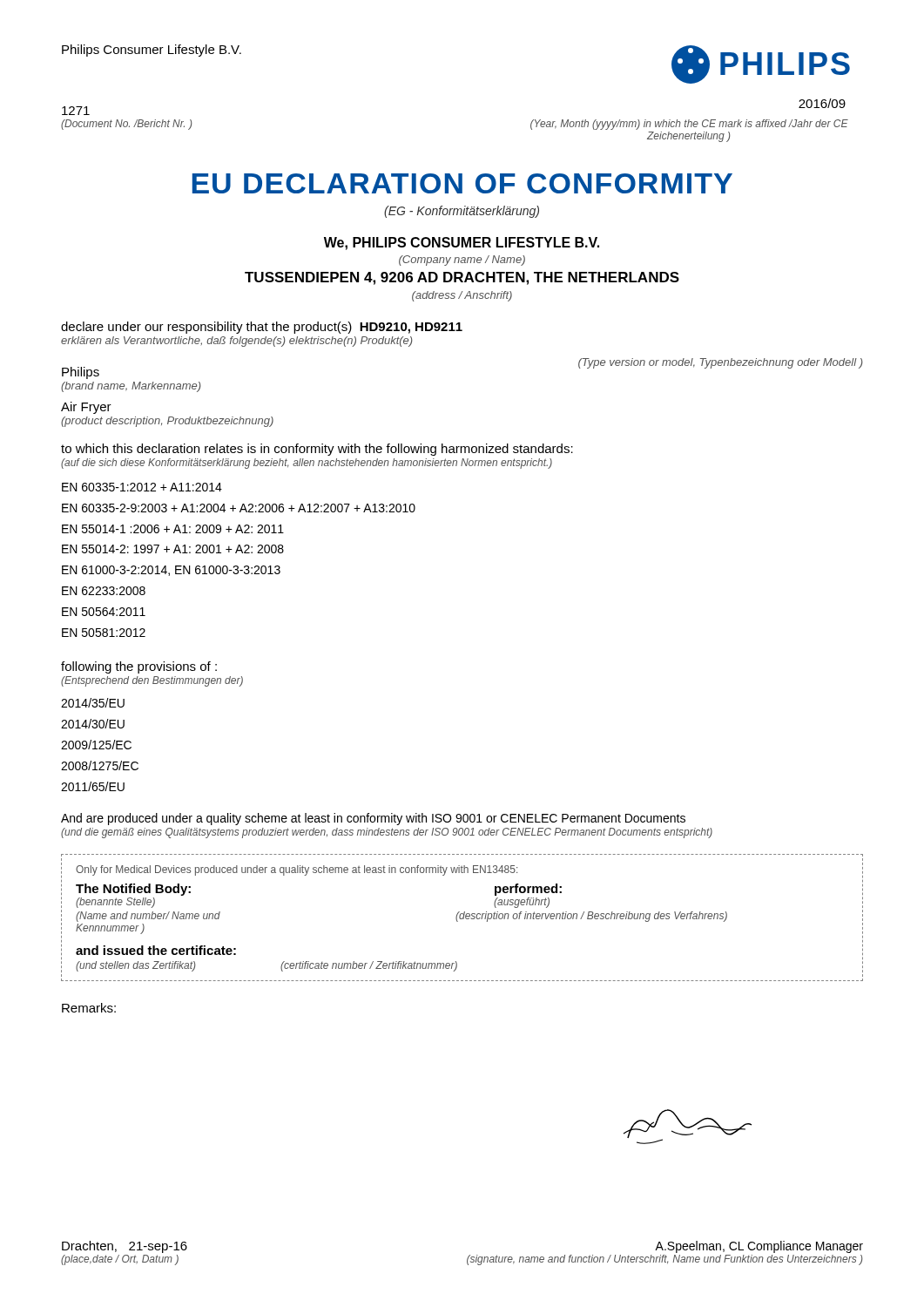This screenshot has height=1307, width=924.
Task: Locate the text "Drachten, 21-sep-16"
Action: 124,1246
